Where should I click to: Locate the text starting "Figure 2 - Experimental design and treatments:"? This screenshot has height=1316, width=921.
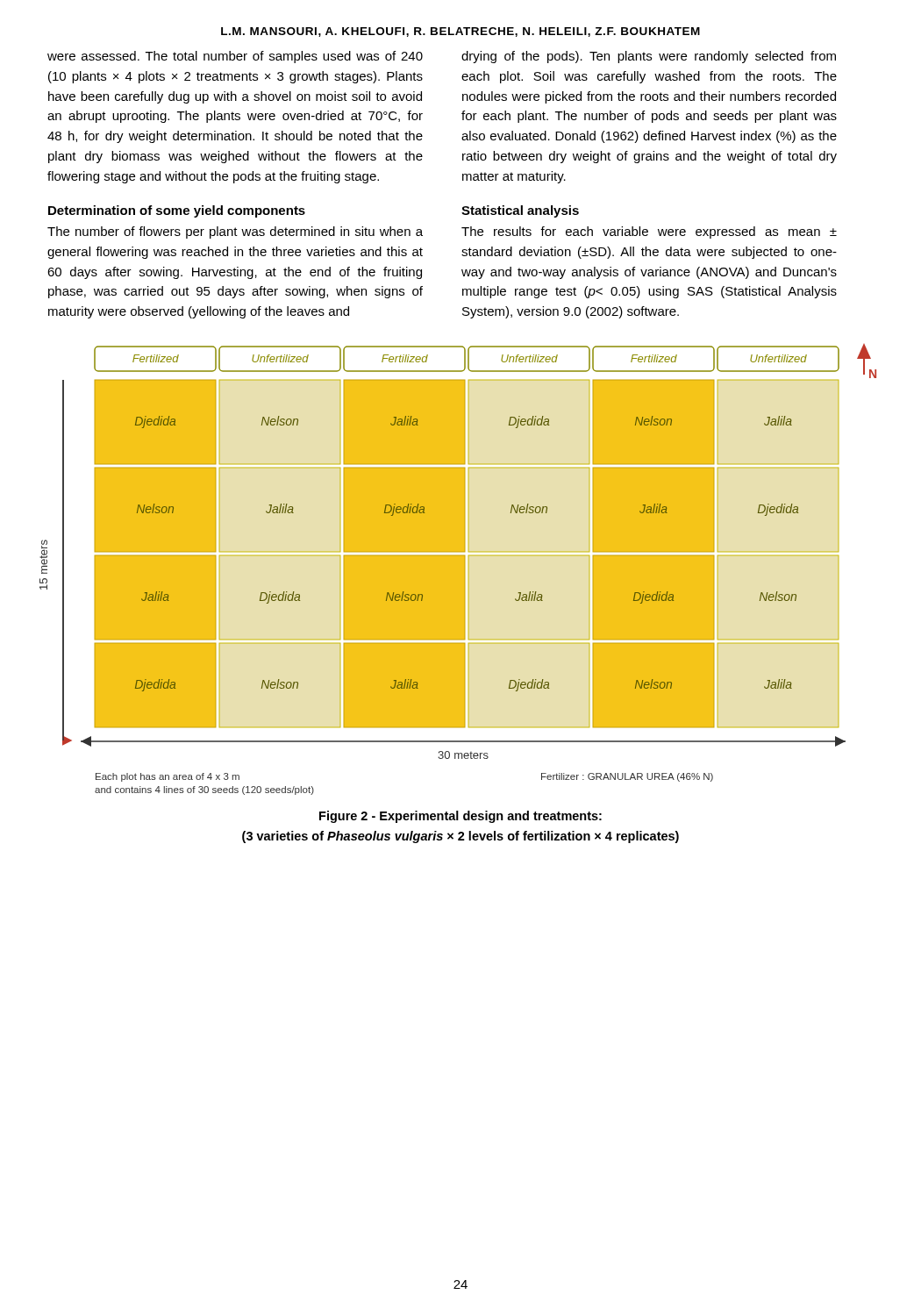(x=460, y=826)
